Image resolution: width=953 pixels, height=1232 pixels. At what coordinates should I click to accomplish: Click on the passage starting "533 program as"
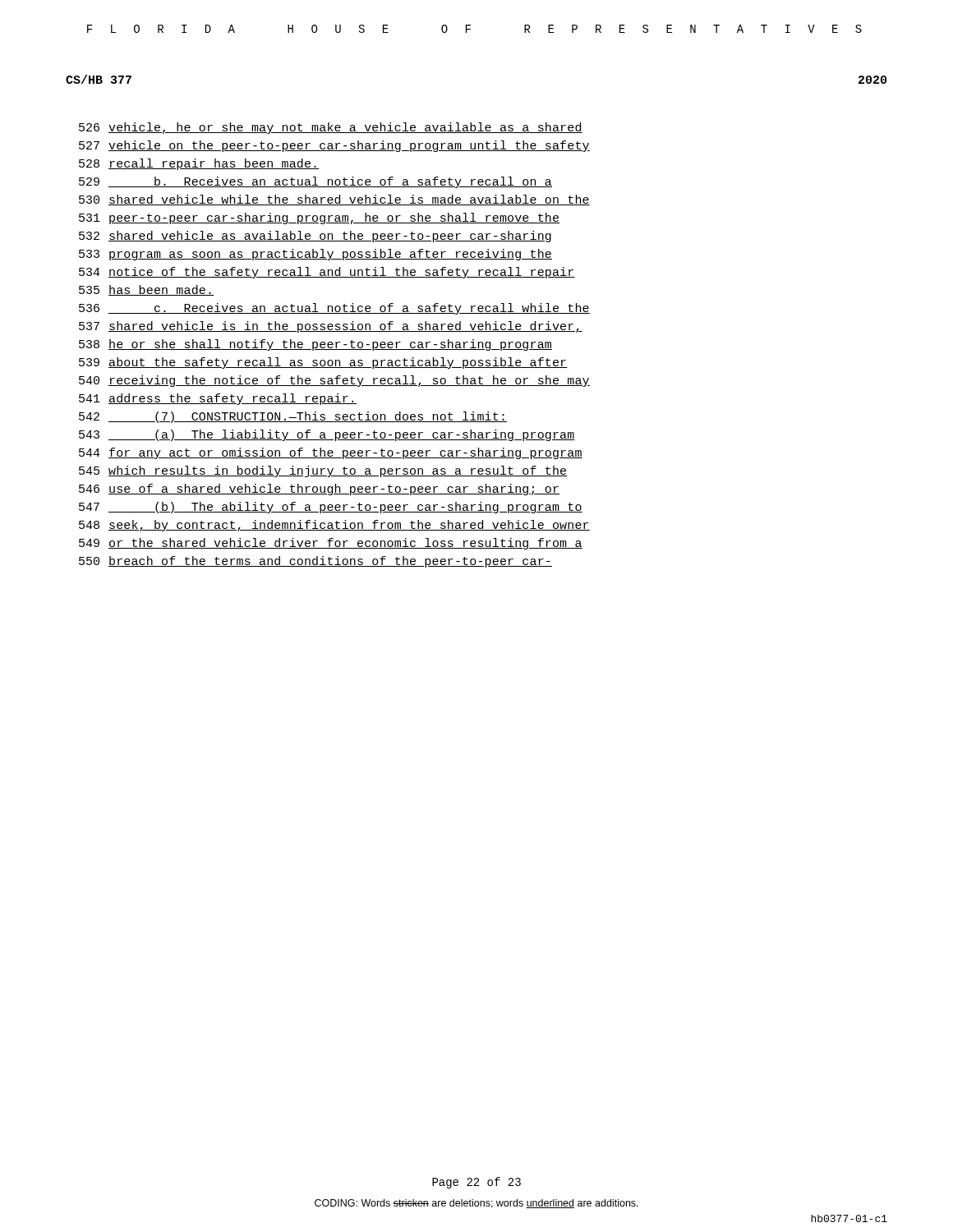476,255
